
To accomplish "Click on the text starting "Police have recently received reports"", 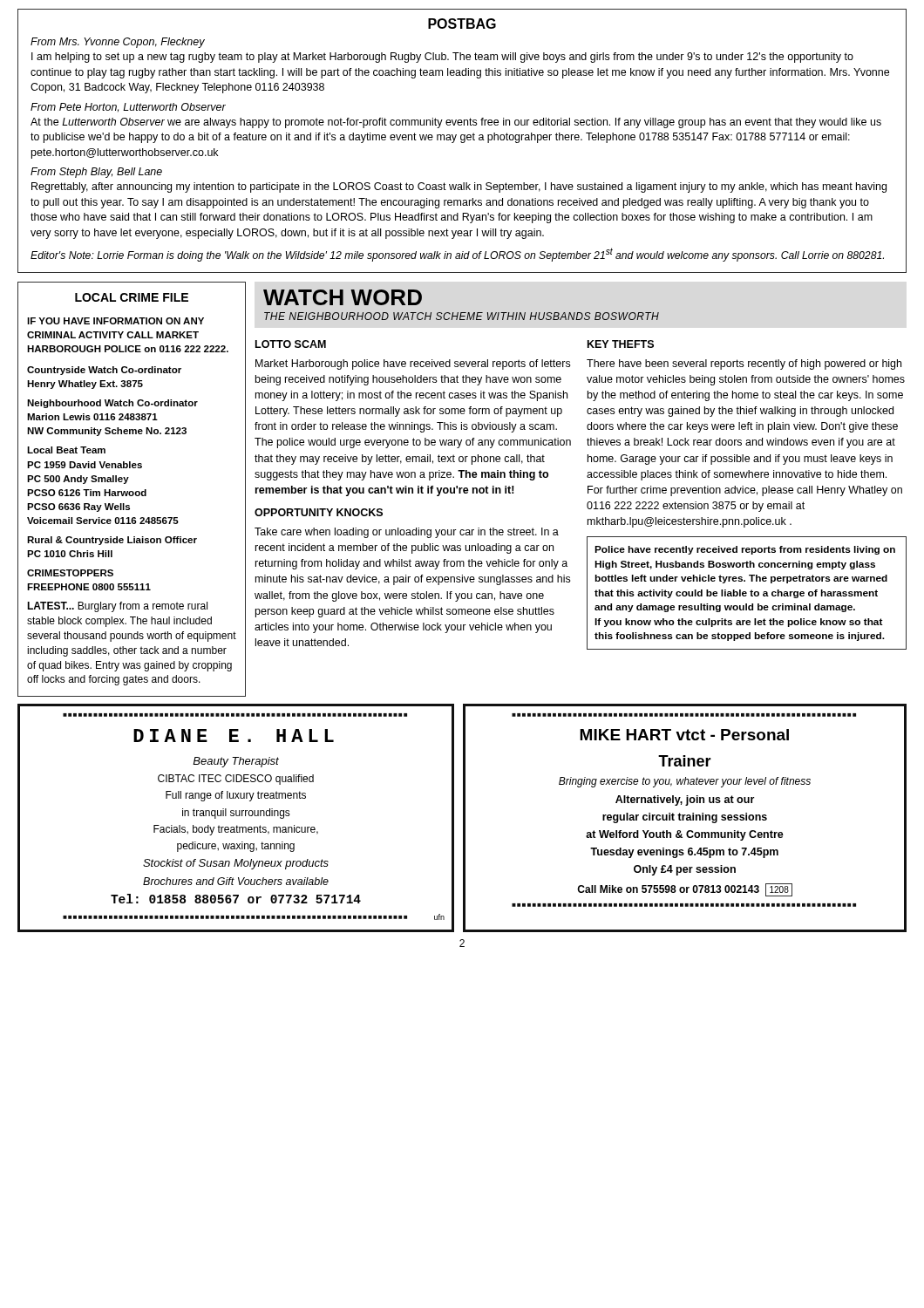I will point(745,593).
